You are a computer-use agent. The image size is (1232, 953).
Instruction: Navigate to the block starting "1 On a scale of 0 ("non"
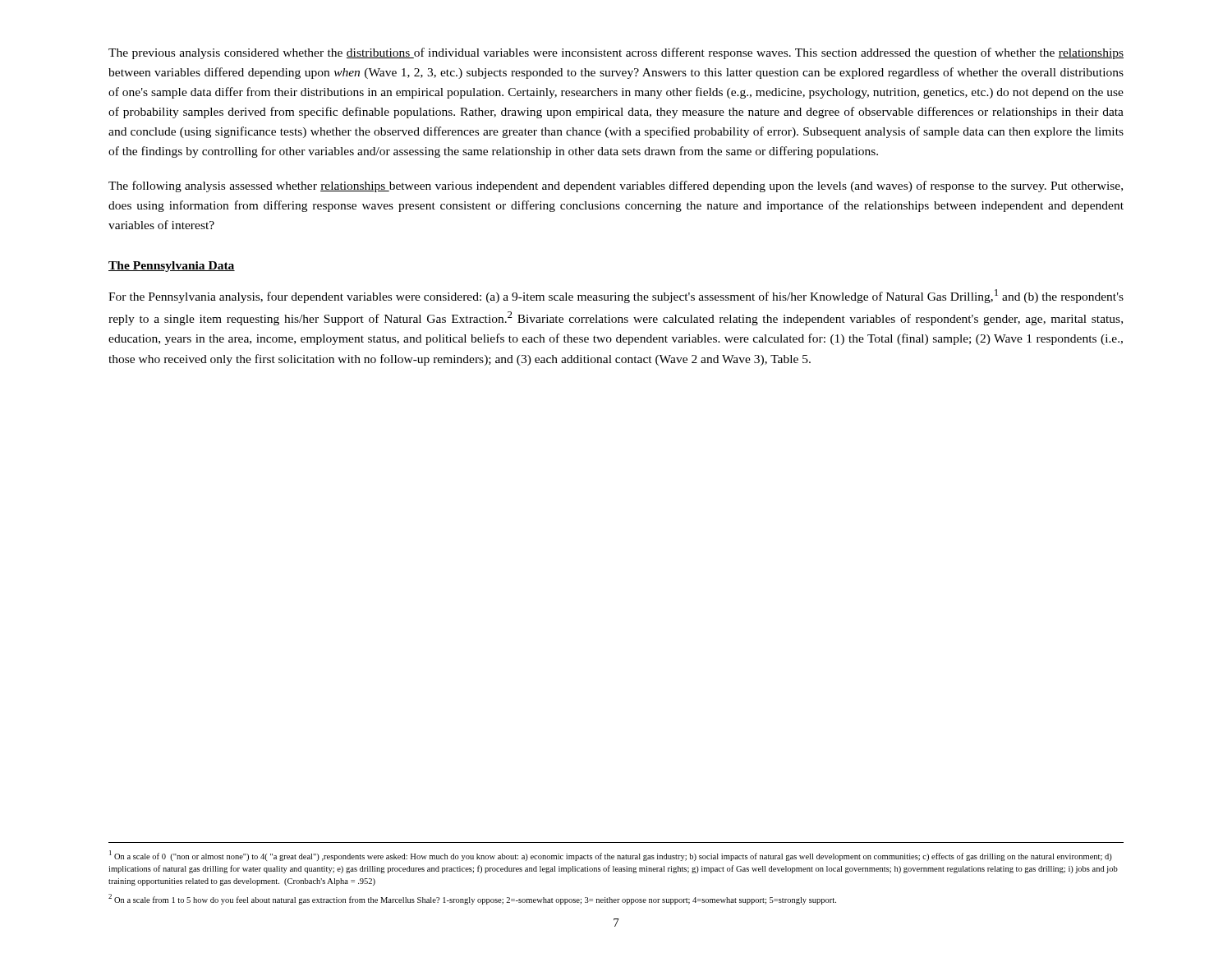(613, 867)
